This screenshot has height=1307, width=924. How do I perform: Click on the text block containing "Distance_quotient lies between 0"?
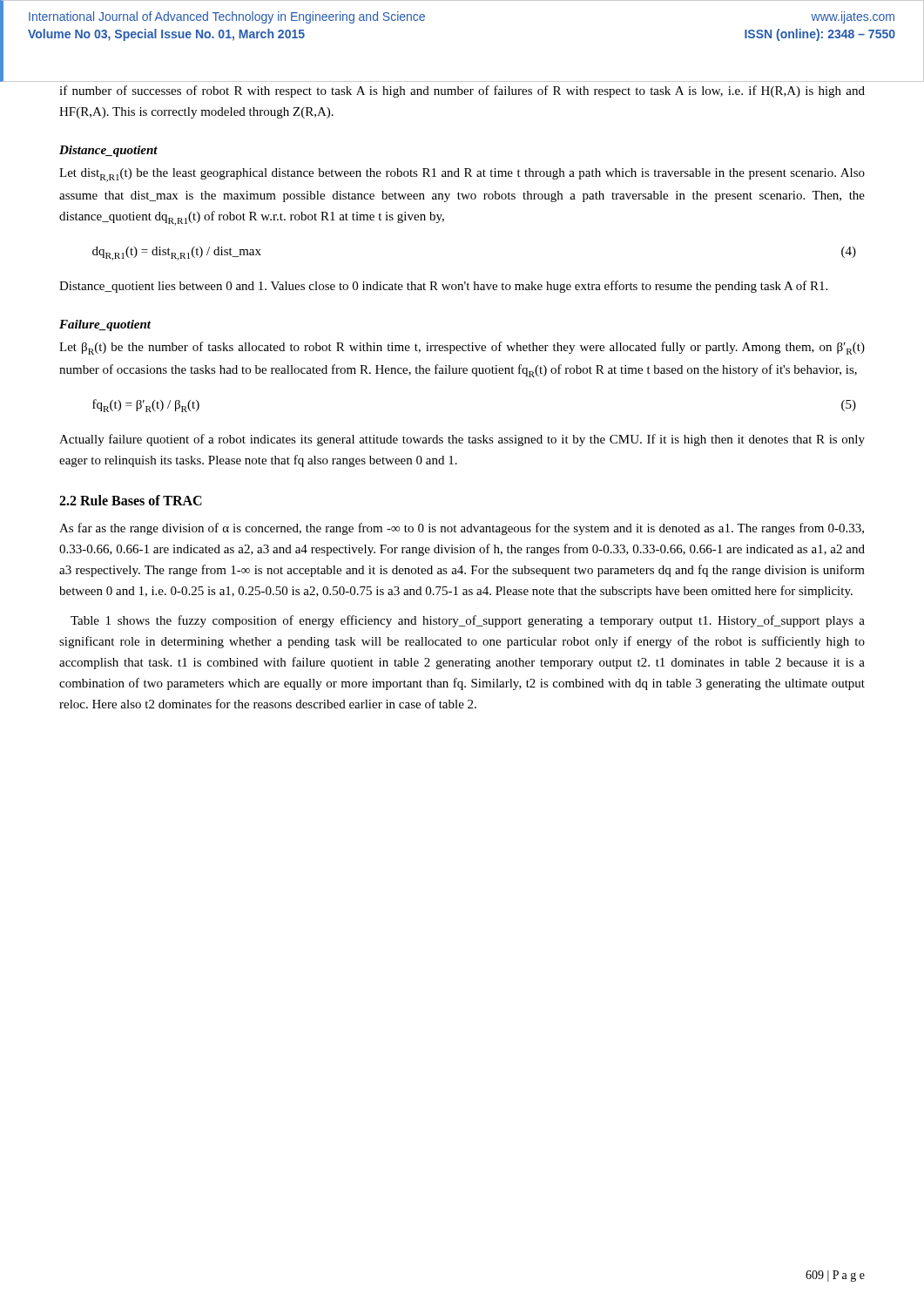coord(444,286)
